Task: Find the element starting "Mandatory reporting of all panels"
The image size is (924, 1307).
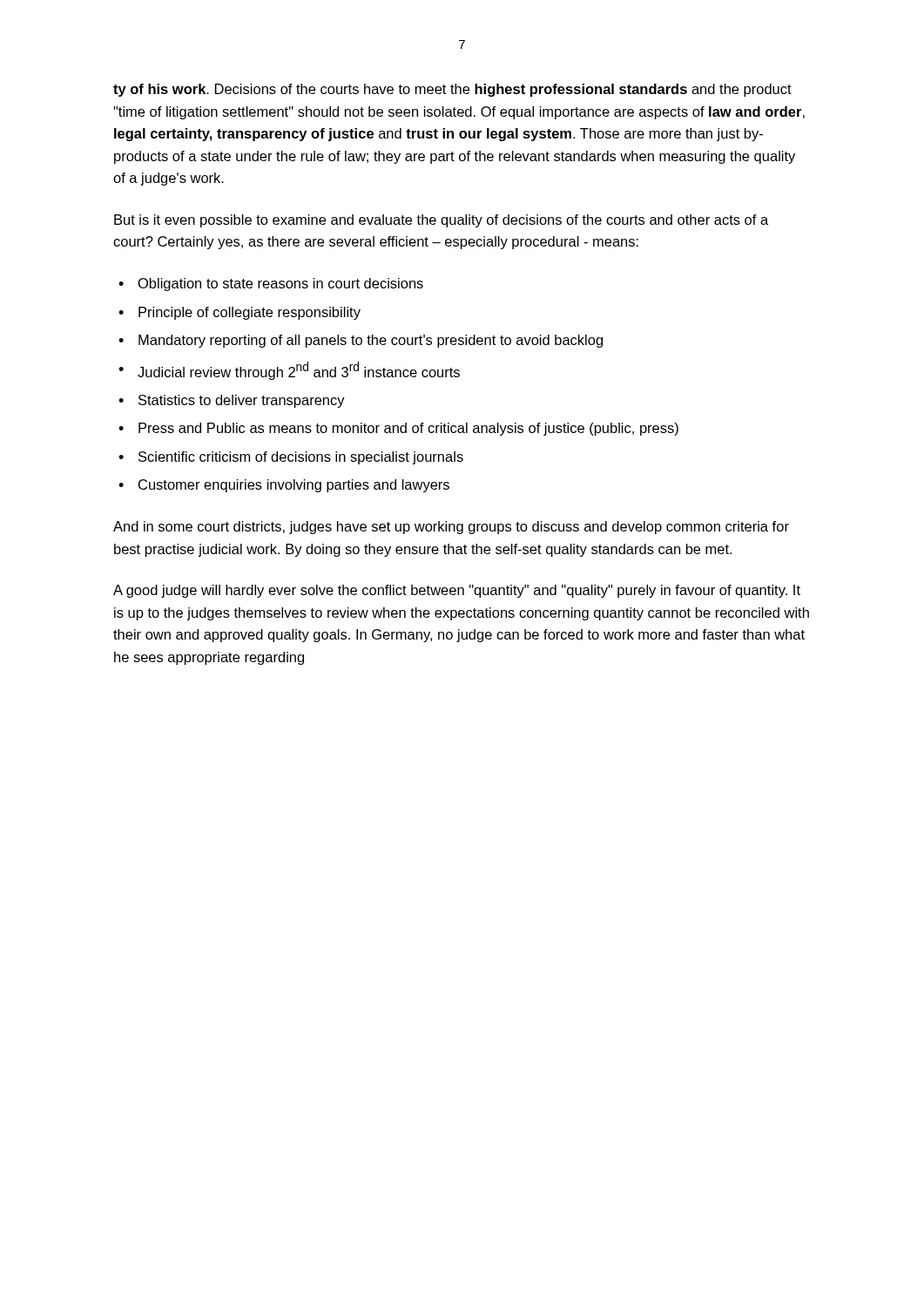Action: pyautogui.click(x=371, y=340)
